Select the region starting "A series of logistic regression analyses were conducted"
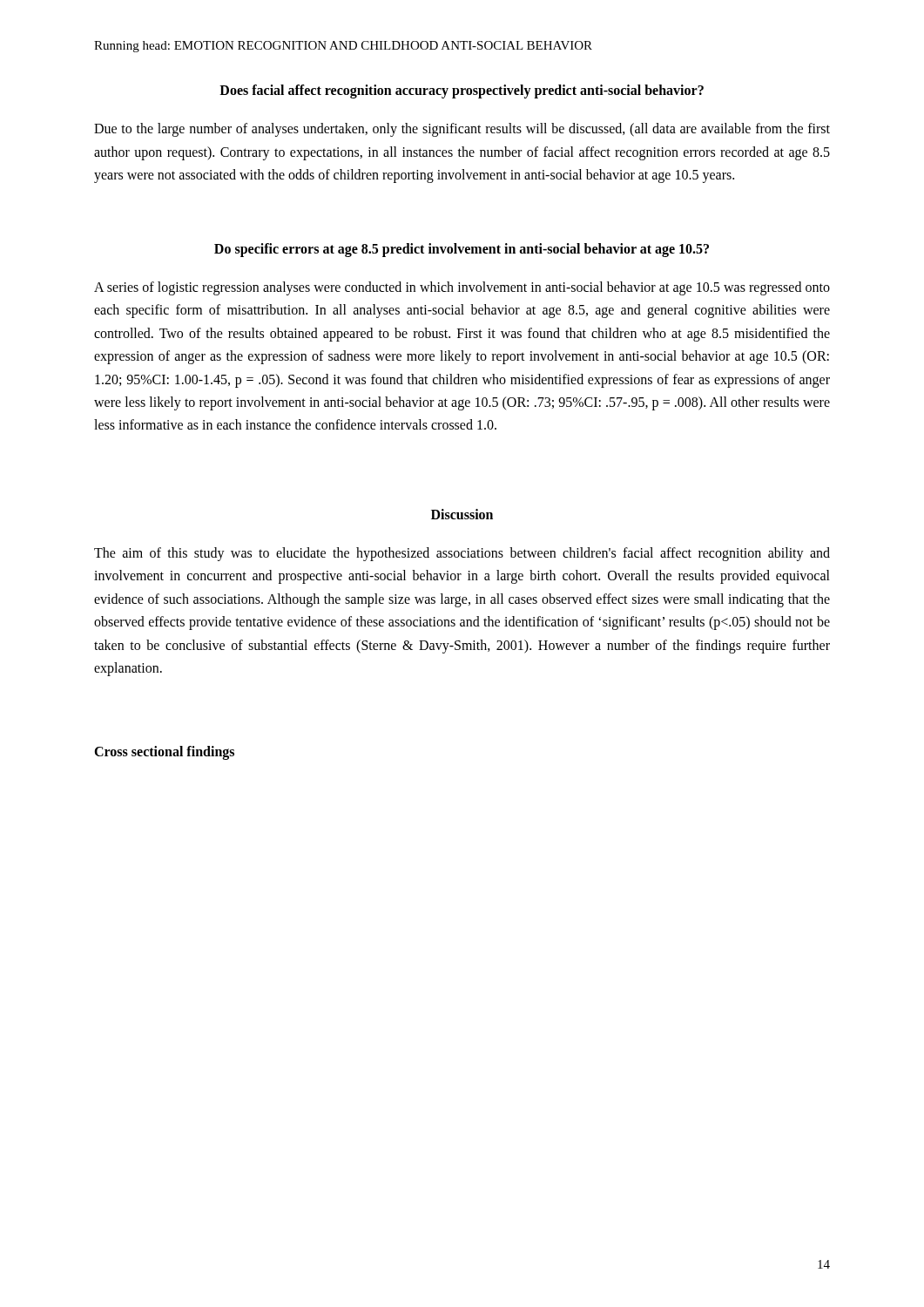The image size is (924, 1307). coord(462,356)
